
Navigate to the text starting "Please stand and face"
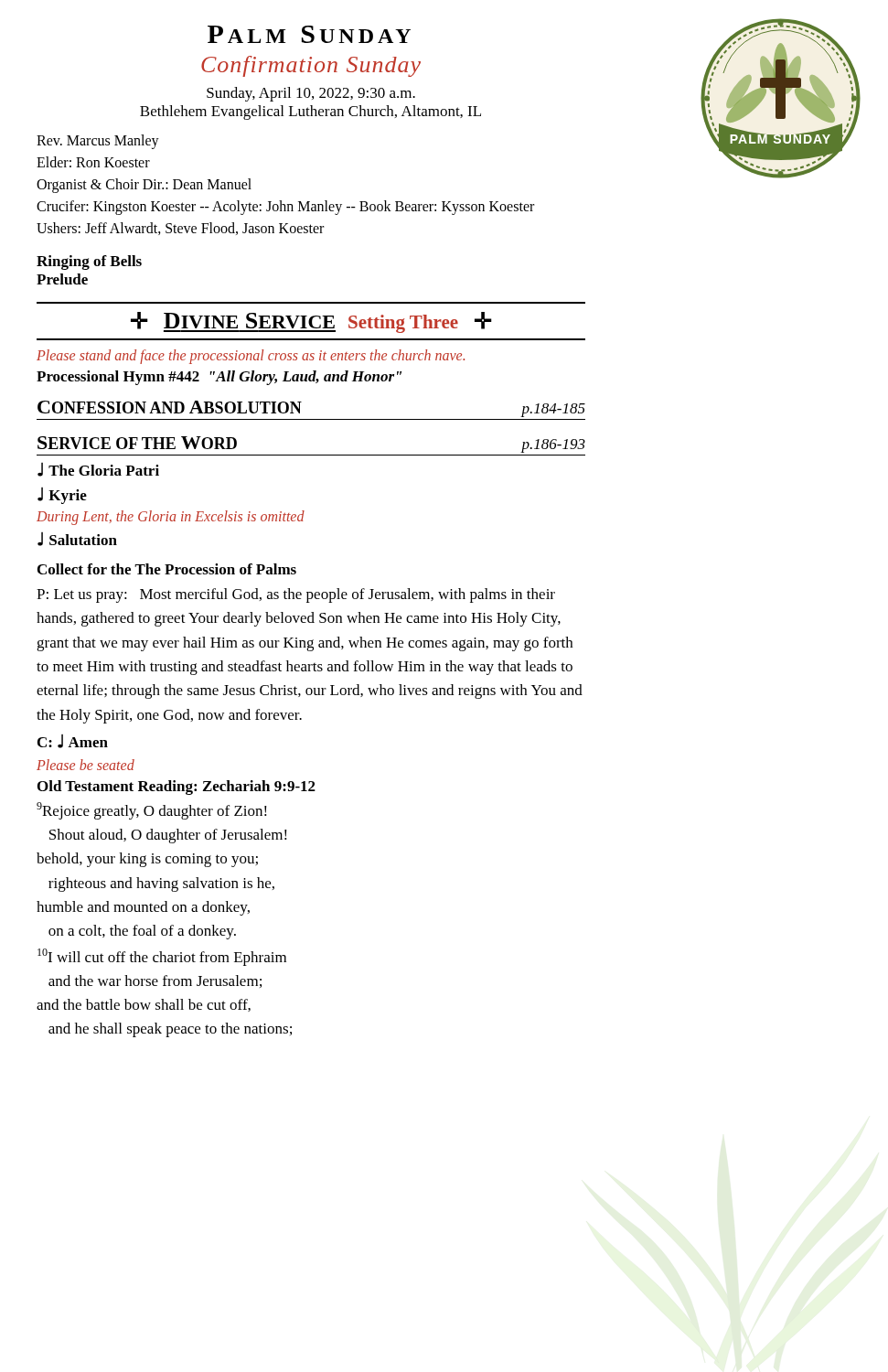[251, 355]
